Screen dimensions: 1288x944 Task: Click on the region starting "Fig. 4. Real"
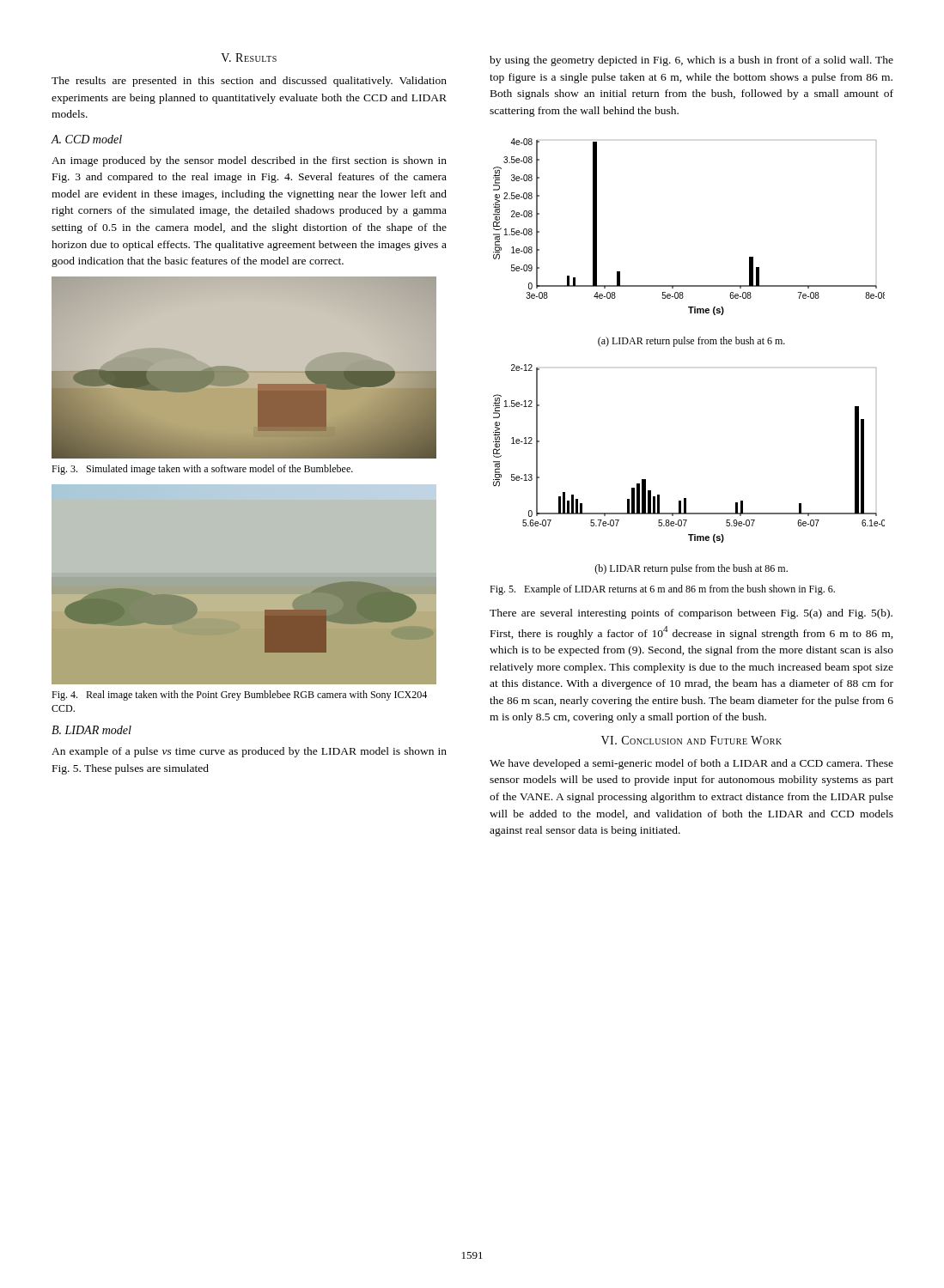239,701
